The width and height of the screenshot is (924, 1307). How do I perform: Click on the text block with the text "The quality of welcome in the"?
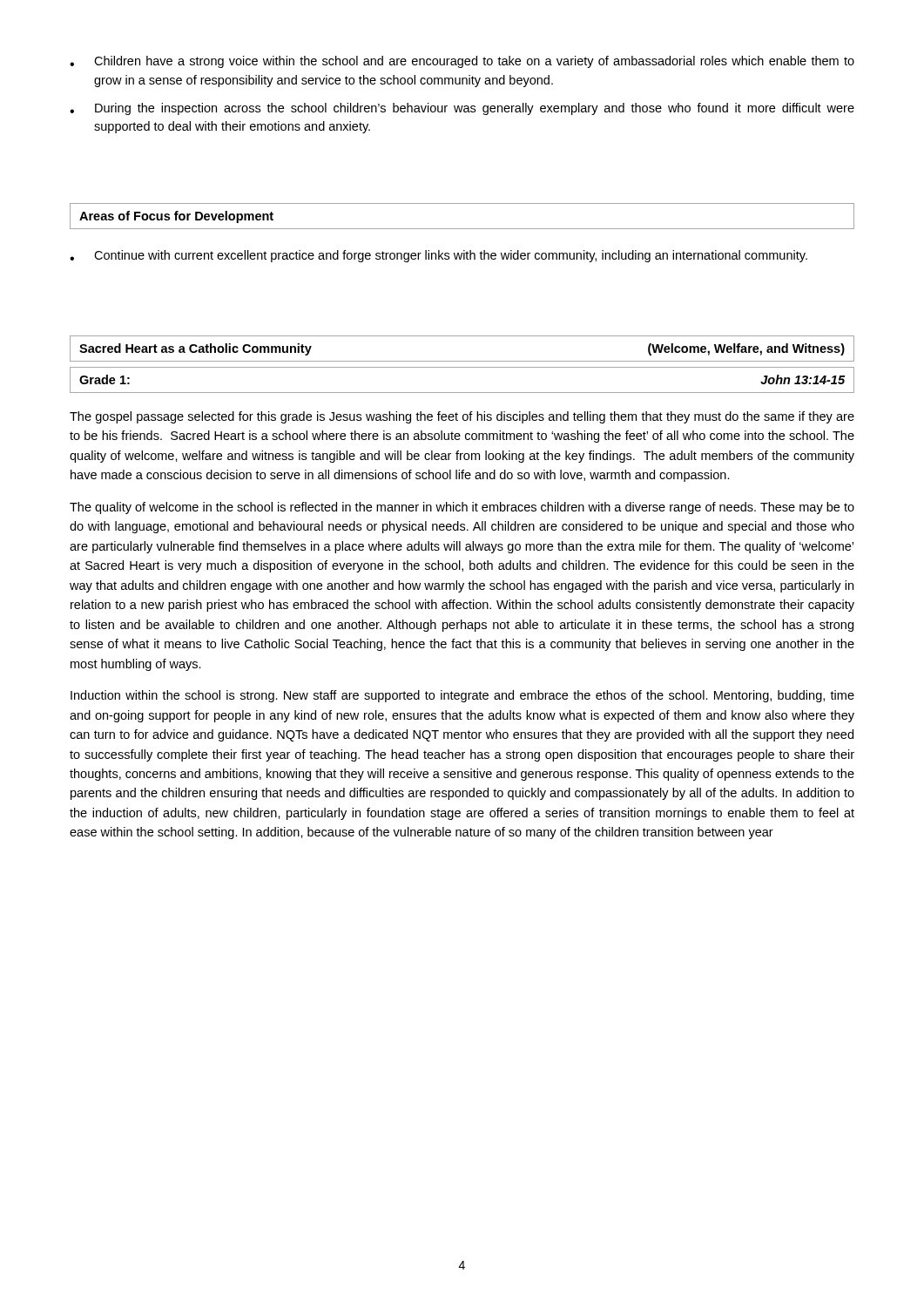click(462, 585)
